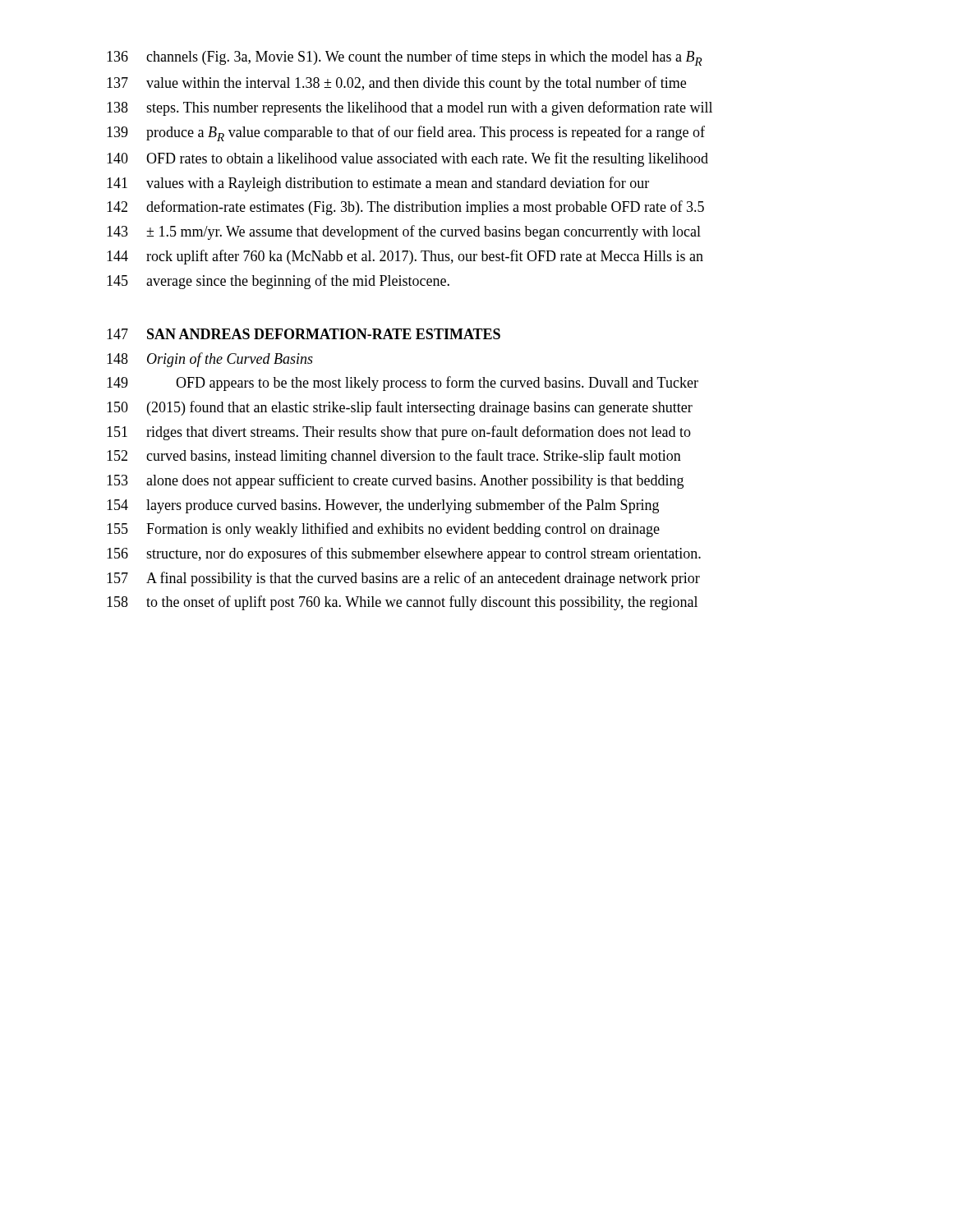The image size is (953, 1232).
Task: Navigate to the text block starting "145 average since the beginning of"
Action: [x=269, y=281]
